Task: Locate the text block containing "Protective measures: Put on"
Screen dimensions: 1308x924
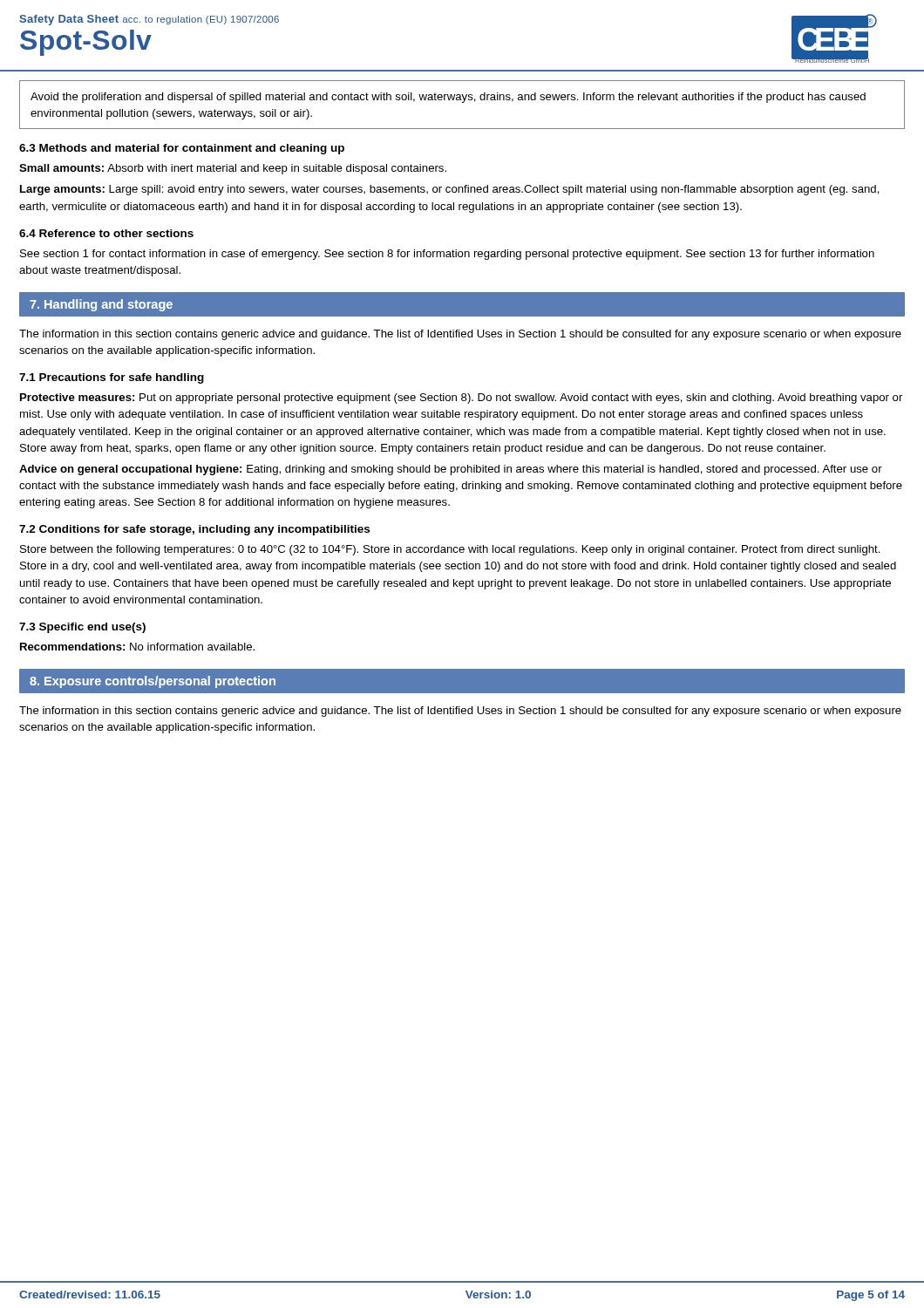Action: [x=461, y=422]
